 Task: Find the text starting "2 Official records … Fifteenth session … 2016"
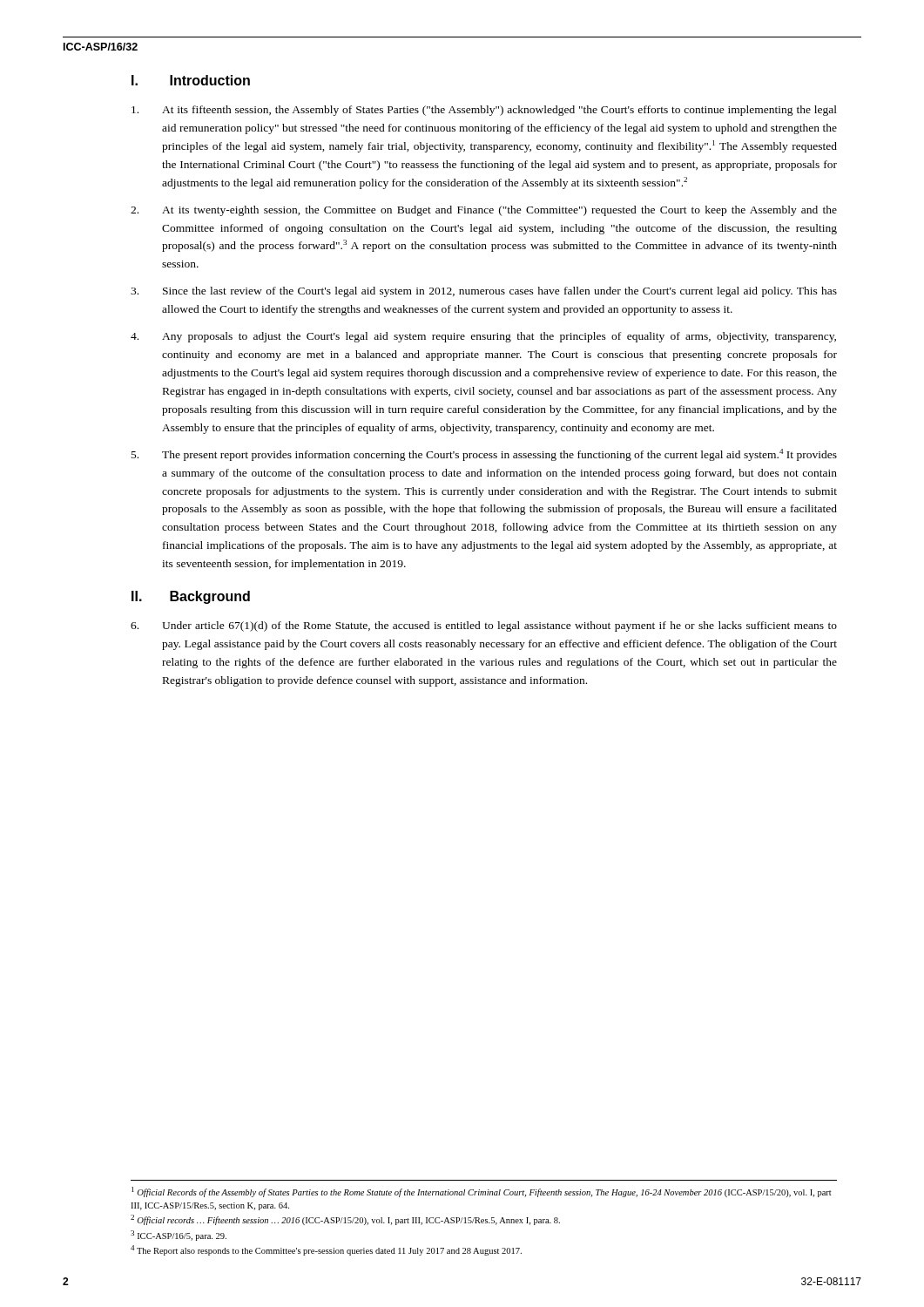point(346,1220)
